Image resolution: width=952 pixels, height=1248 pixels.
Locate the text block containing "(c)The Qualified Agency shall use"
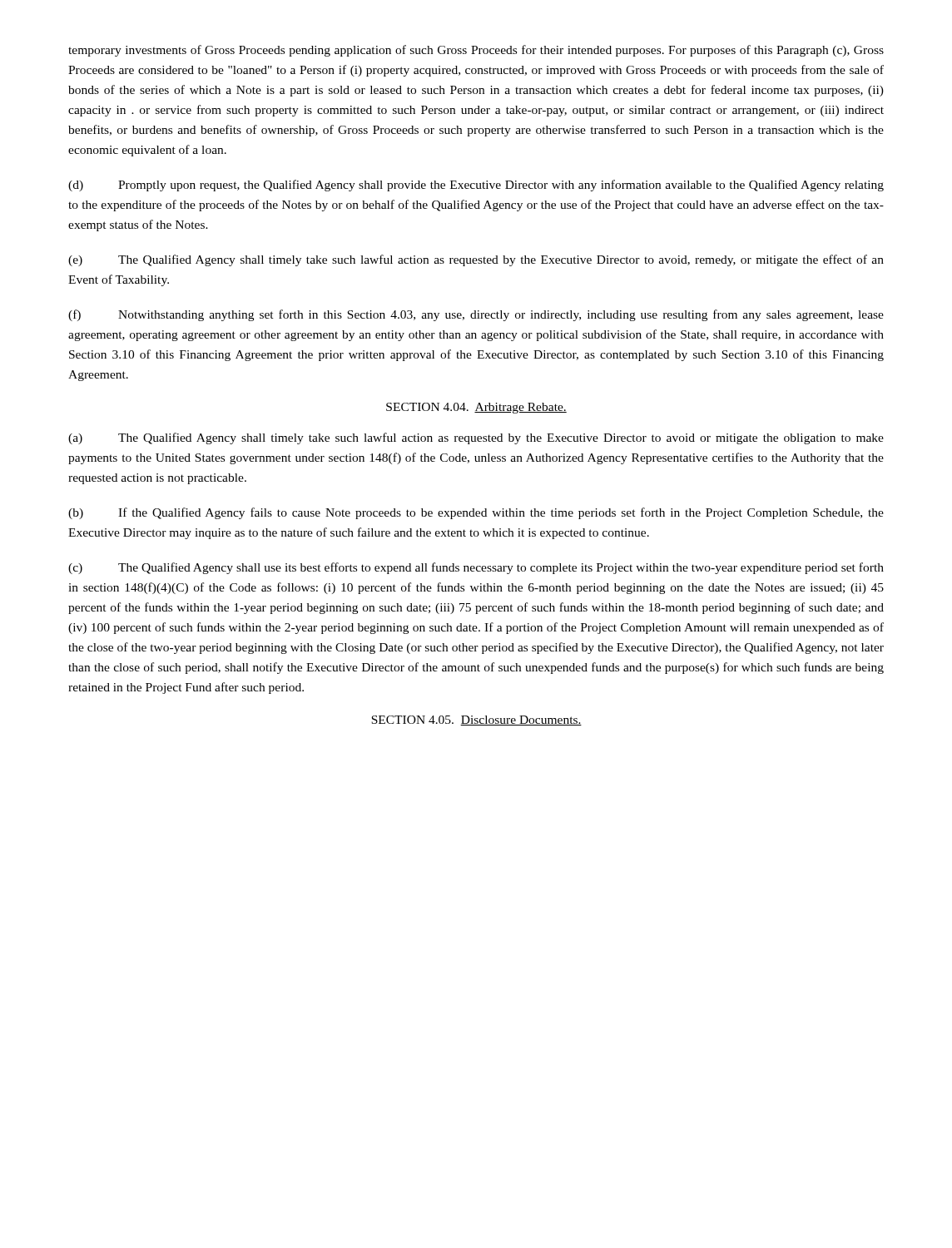click(476, 626)
